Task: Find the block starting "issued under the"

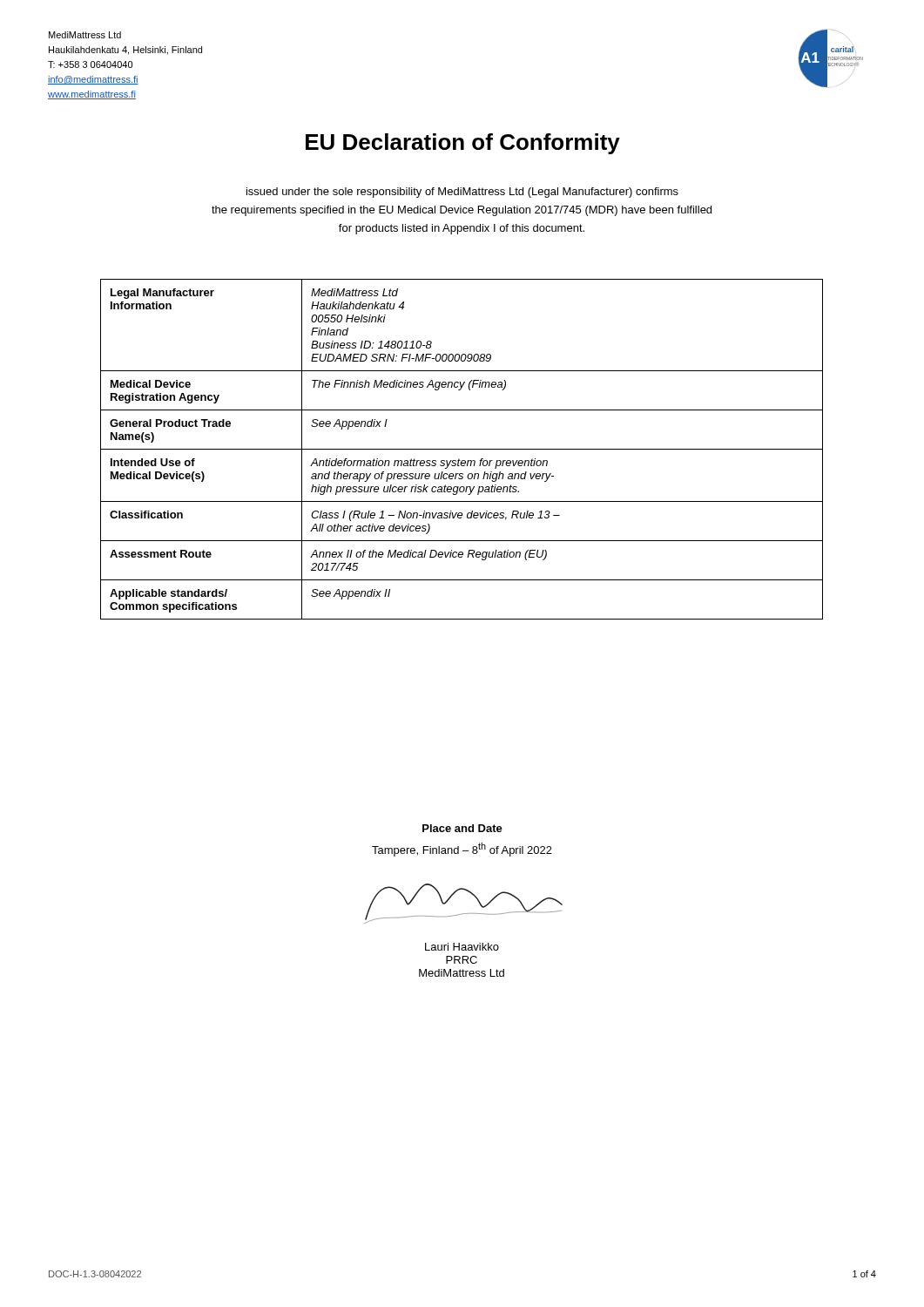Action: (x=462, y=209)
